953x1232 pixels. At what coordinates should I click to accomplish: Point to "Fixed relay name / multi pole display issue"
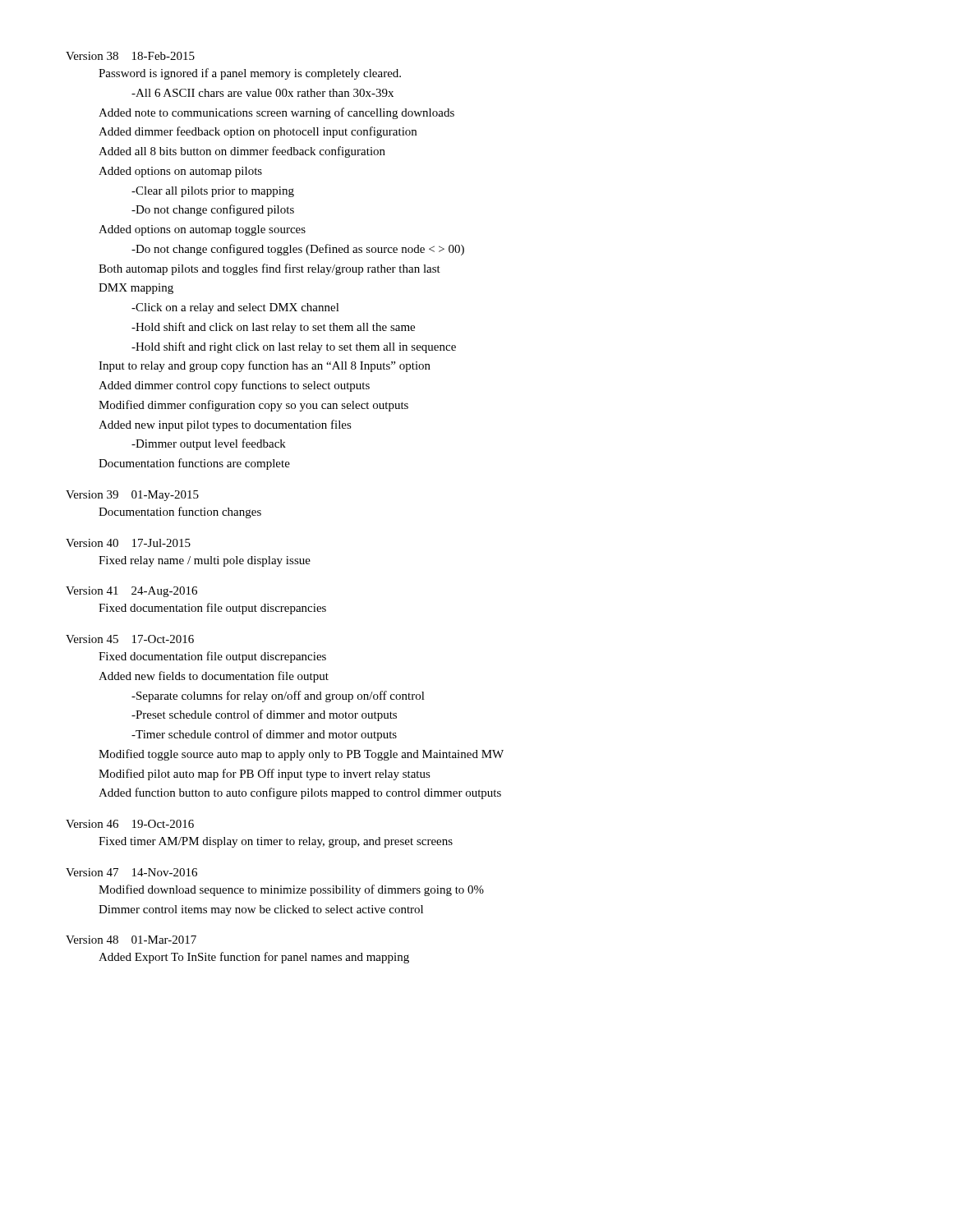click(205, 560)
